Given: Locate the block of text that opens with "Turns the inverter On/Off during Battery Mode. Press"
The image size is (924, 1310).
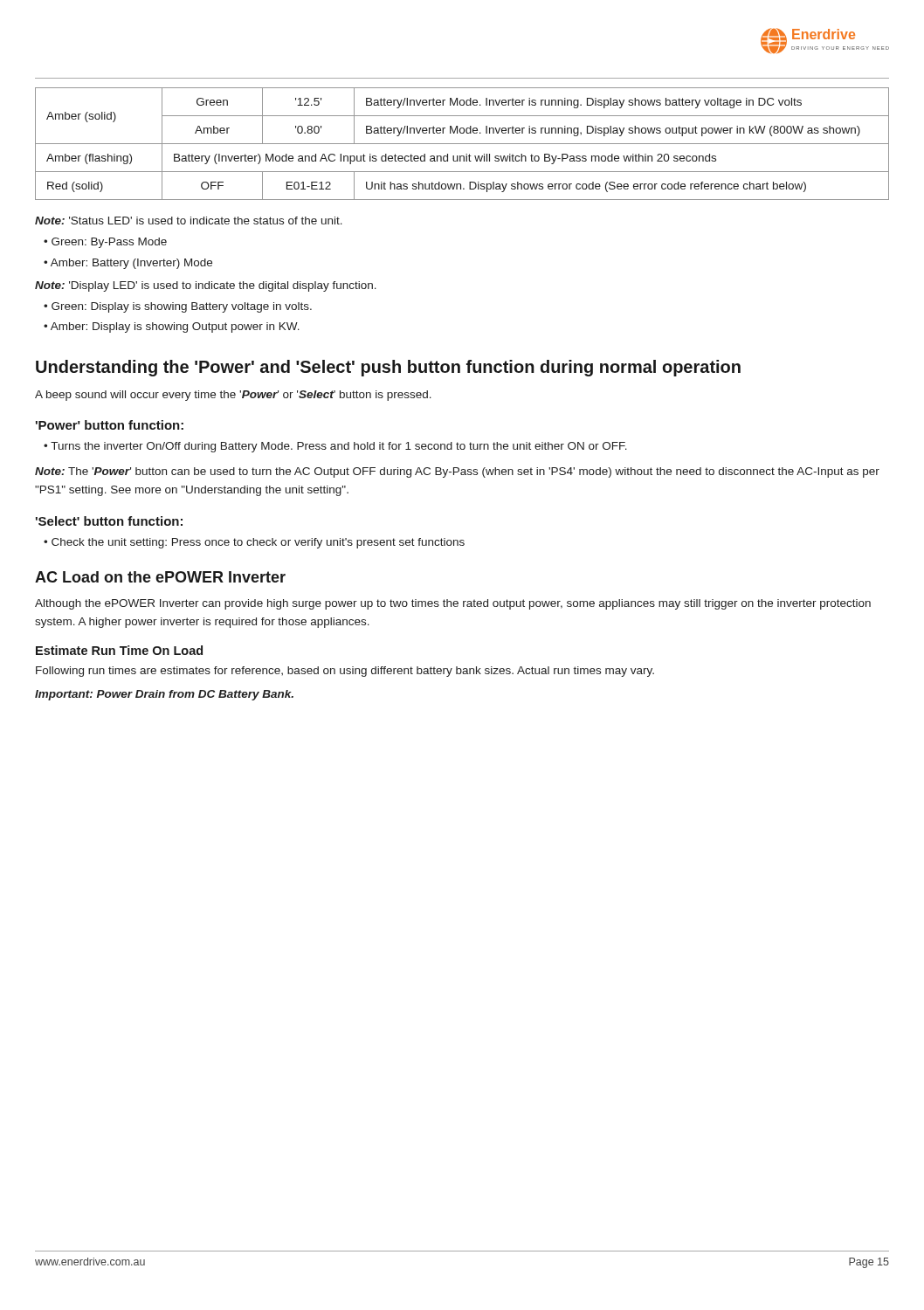Looking at the screenshot, I should 339,446.
